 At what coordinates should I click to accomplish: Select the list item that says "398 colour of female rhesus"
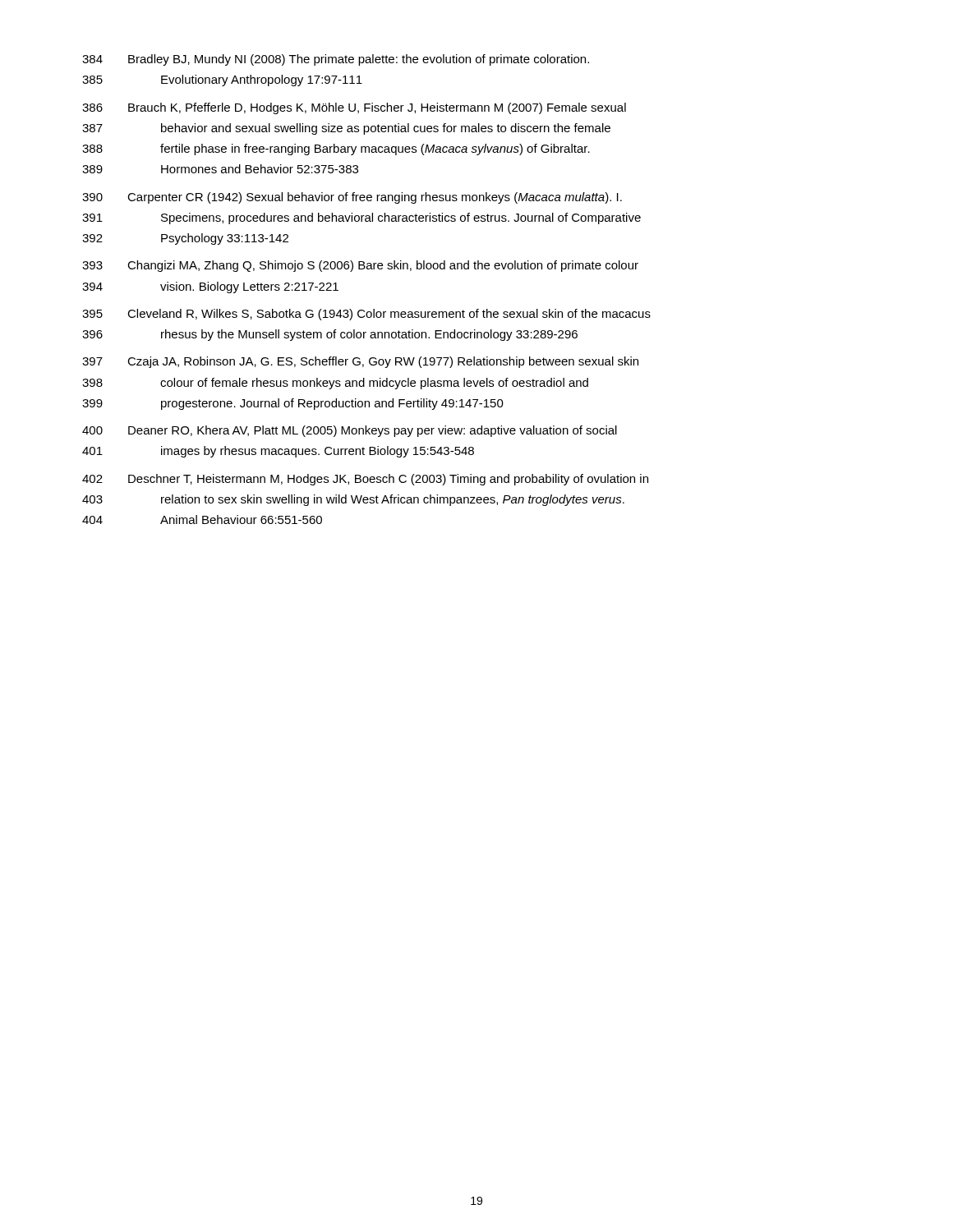point(476,382)
